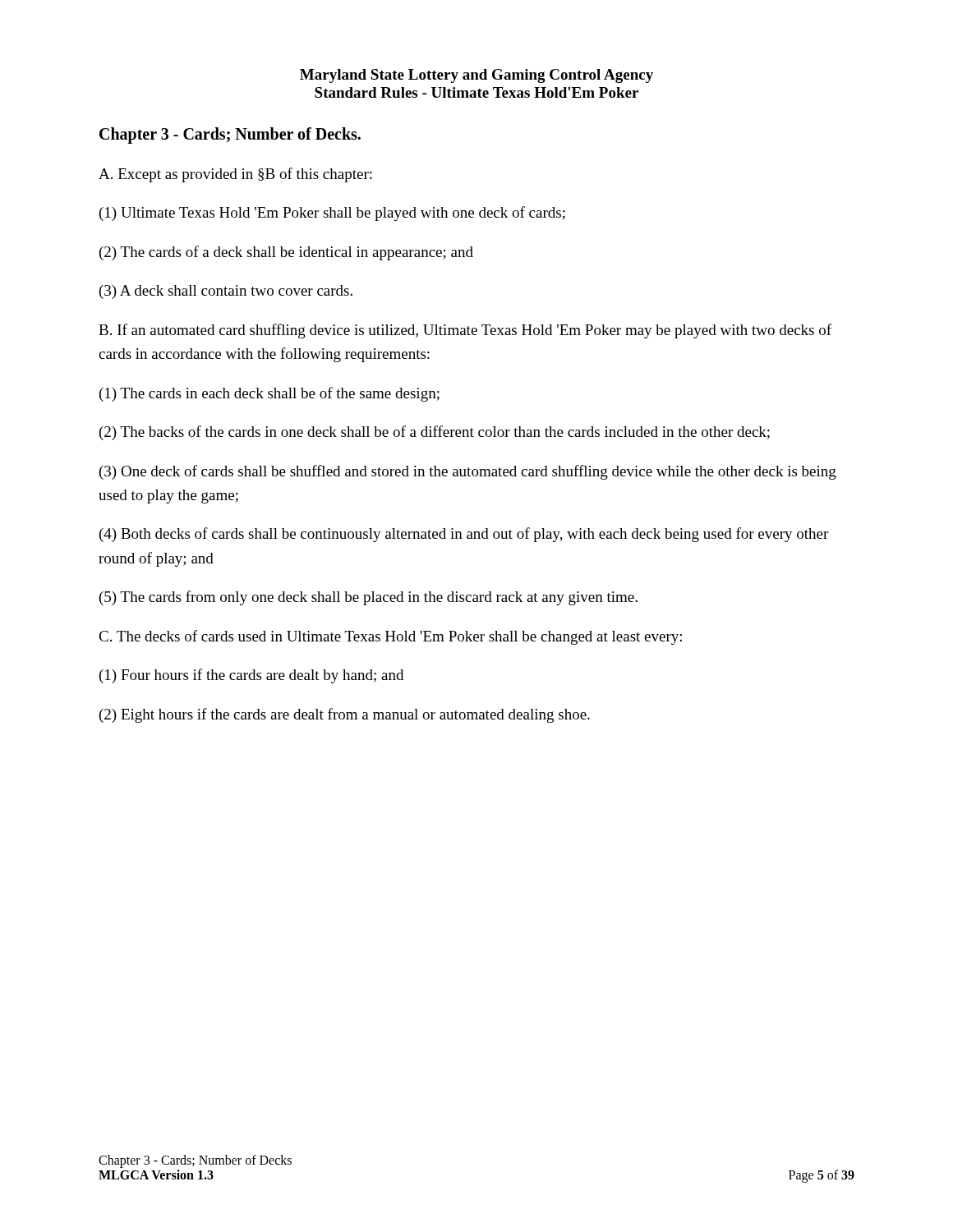
Task: Click the passage that begins "B. If an automated card shuffling device is"
Action: (x=465, y=342)
